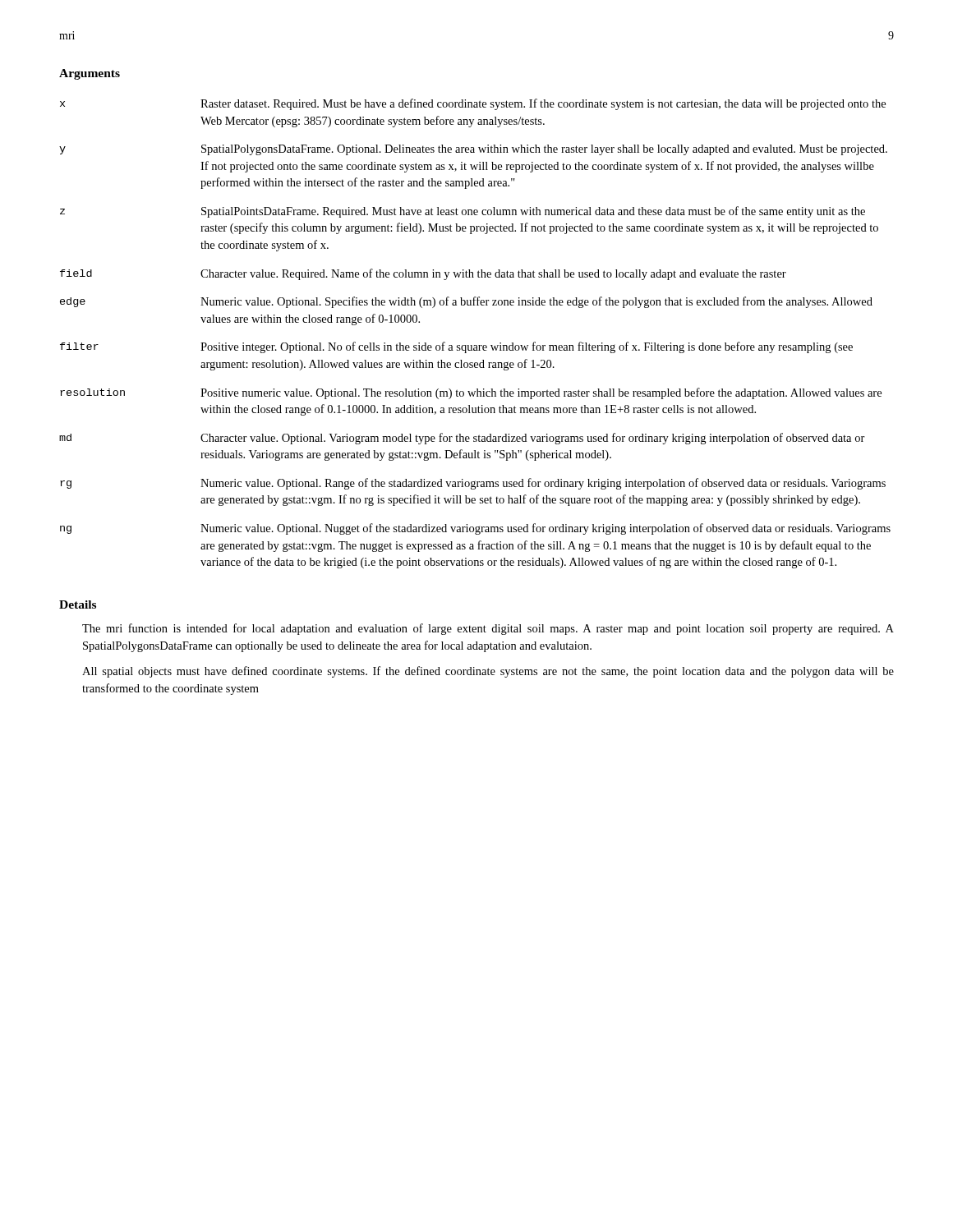Find the table that mentions "Positive numeric value. Optional."
The width and height of the screenshot is (953, 1232).
click(x=476, y=335)
